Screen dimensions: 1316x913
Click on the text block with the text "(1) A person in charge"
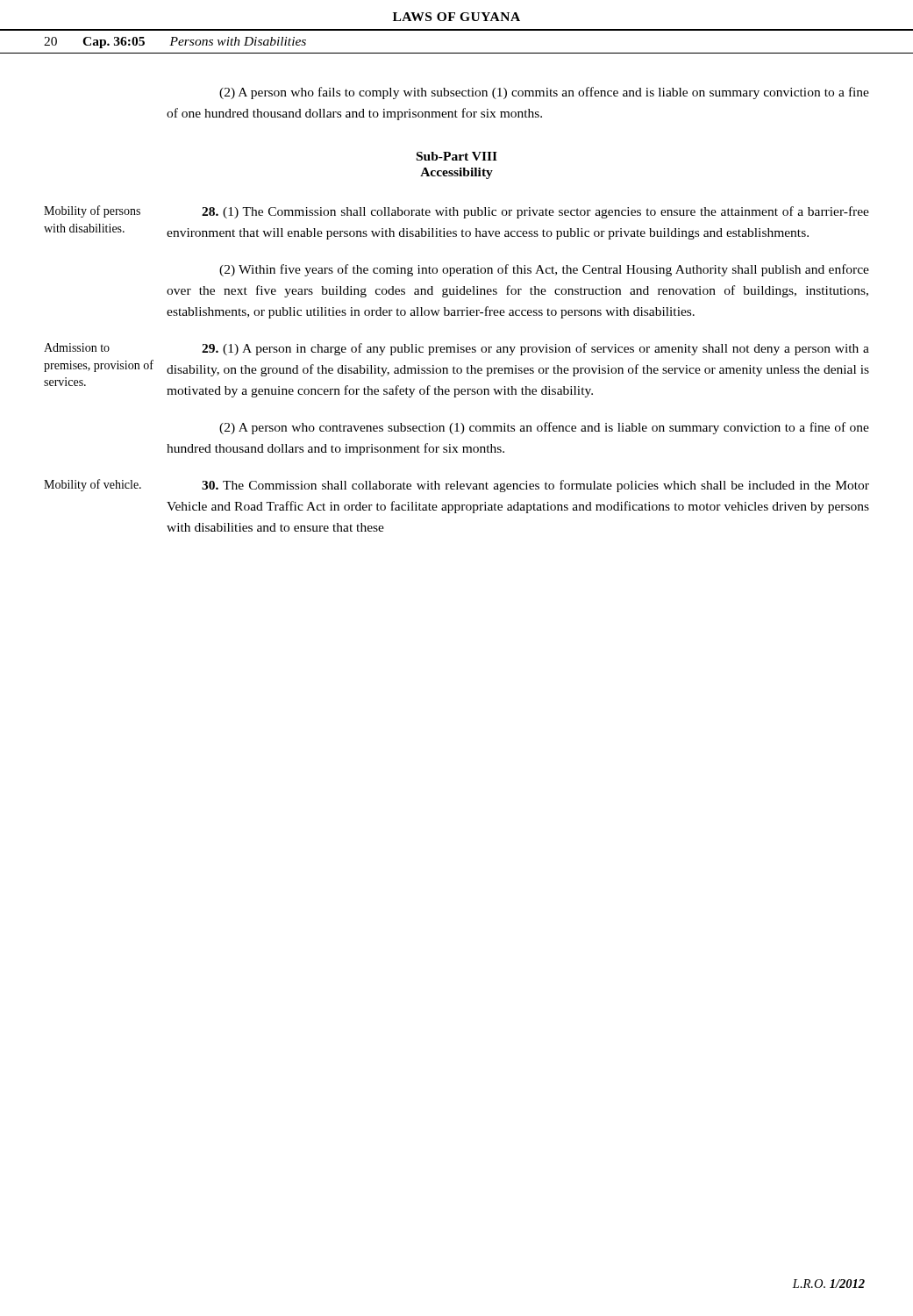click(518, 369)
